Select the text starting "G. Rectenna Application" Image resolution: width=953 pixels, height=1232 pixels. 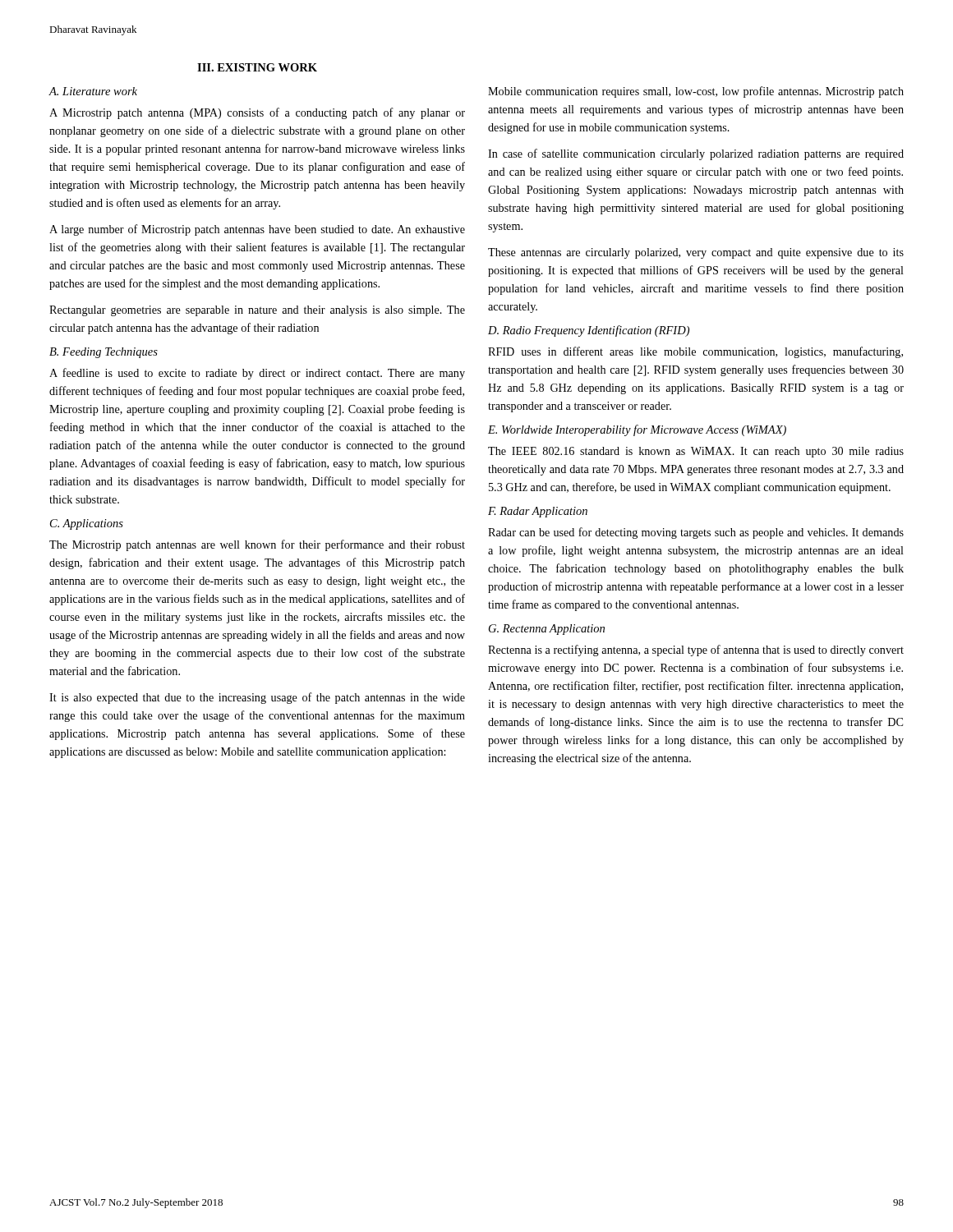(547, 628)
